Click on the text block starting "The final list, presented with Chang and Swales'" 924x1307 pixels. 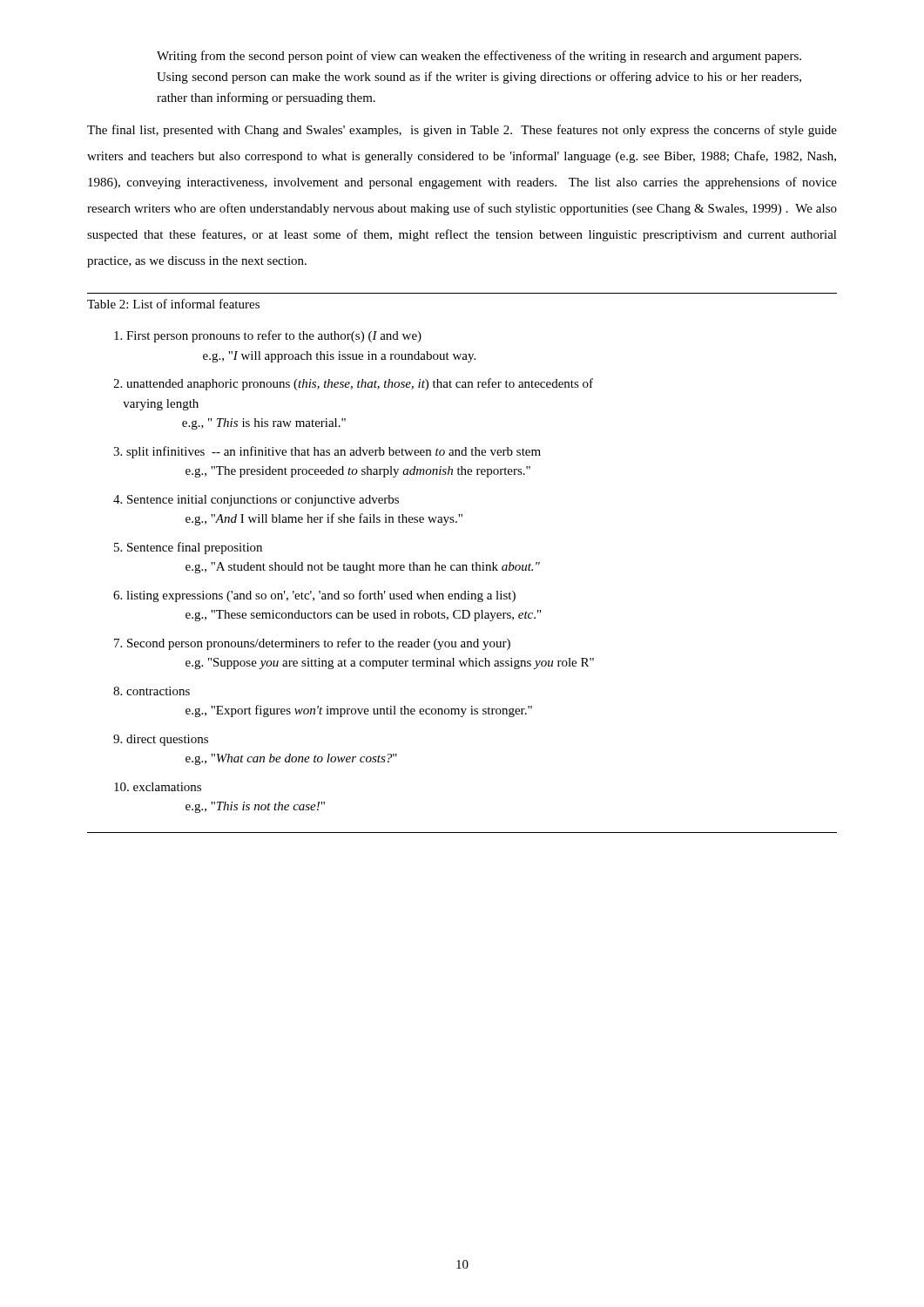[462, 195]
